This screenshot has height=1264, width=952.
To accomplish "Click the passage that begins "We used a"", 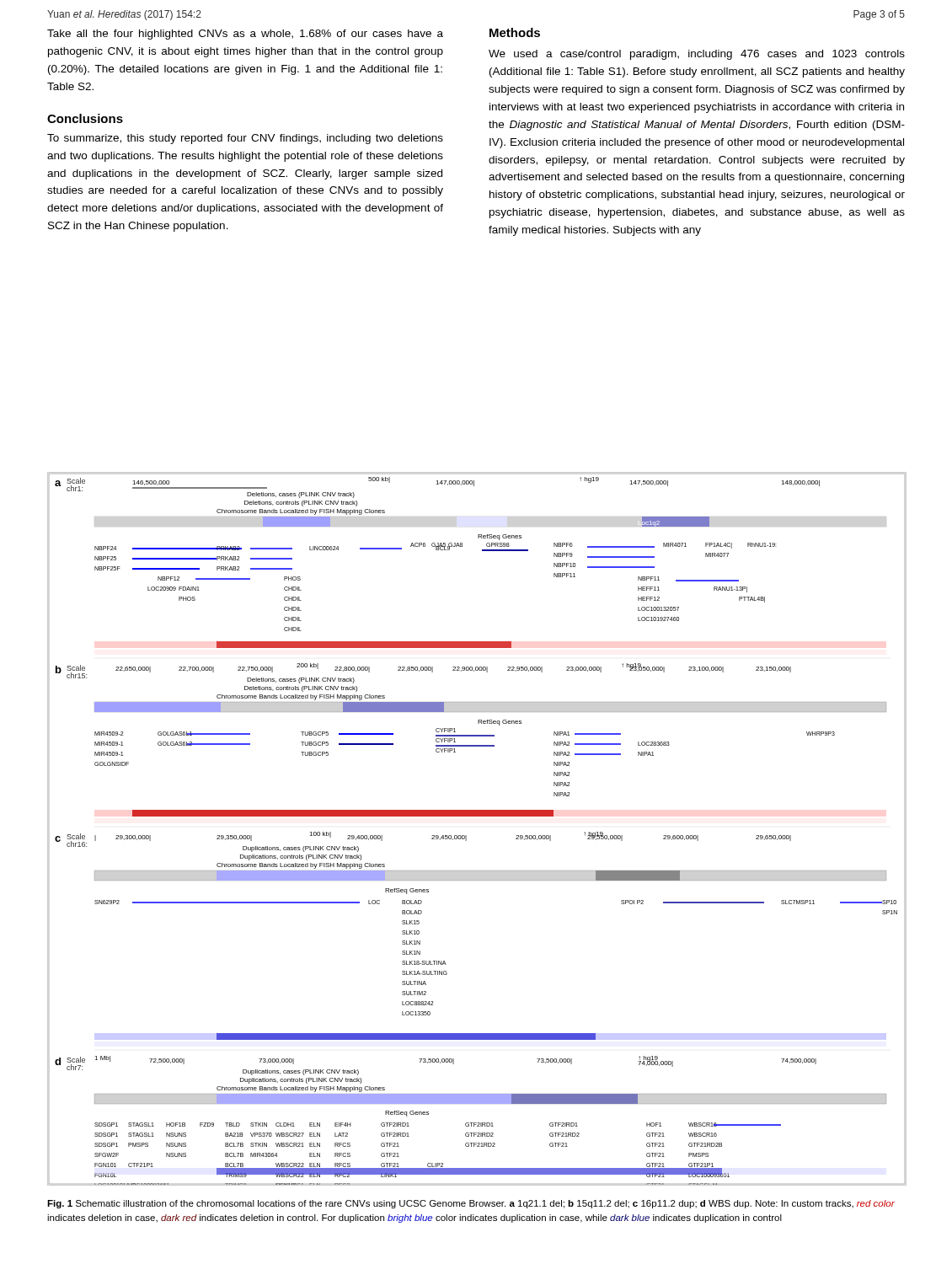I will coord(697,142).
